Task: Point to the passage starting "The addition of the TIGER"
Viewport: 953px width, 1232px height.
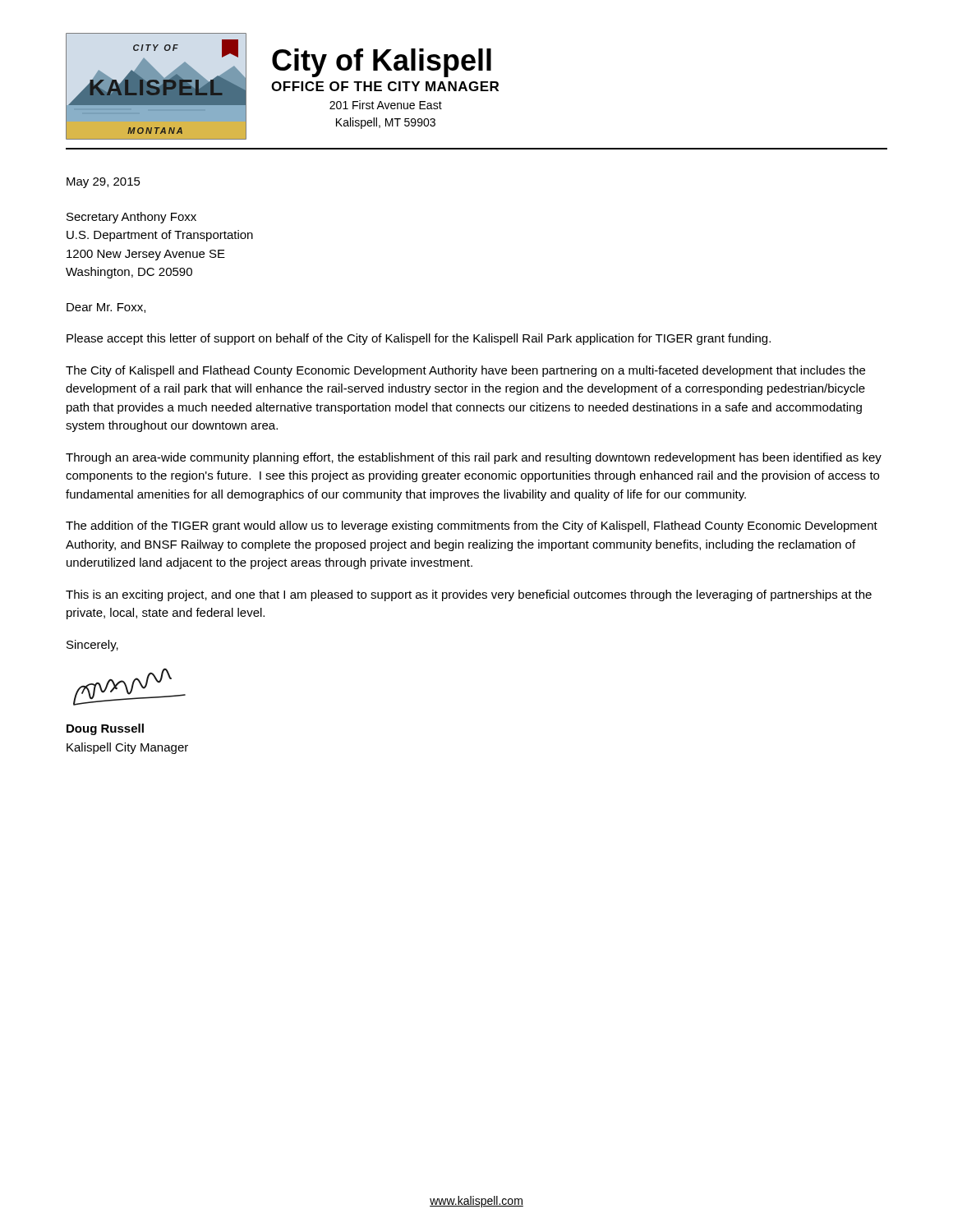Action: tap(471, 544)
